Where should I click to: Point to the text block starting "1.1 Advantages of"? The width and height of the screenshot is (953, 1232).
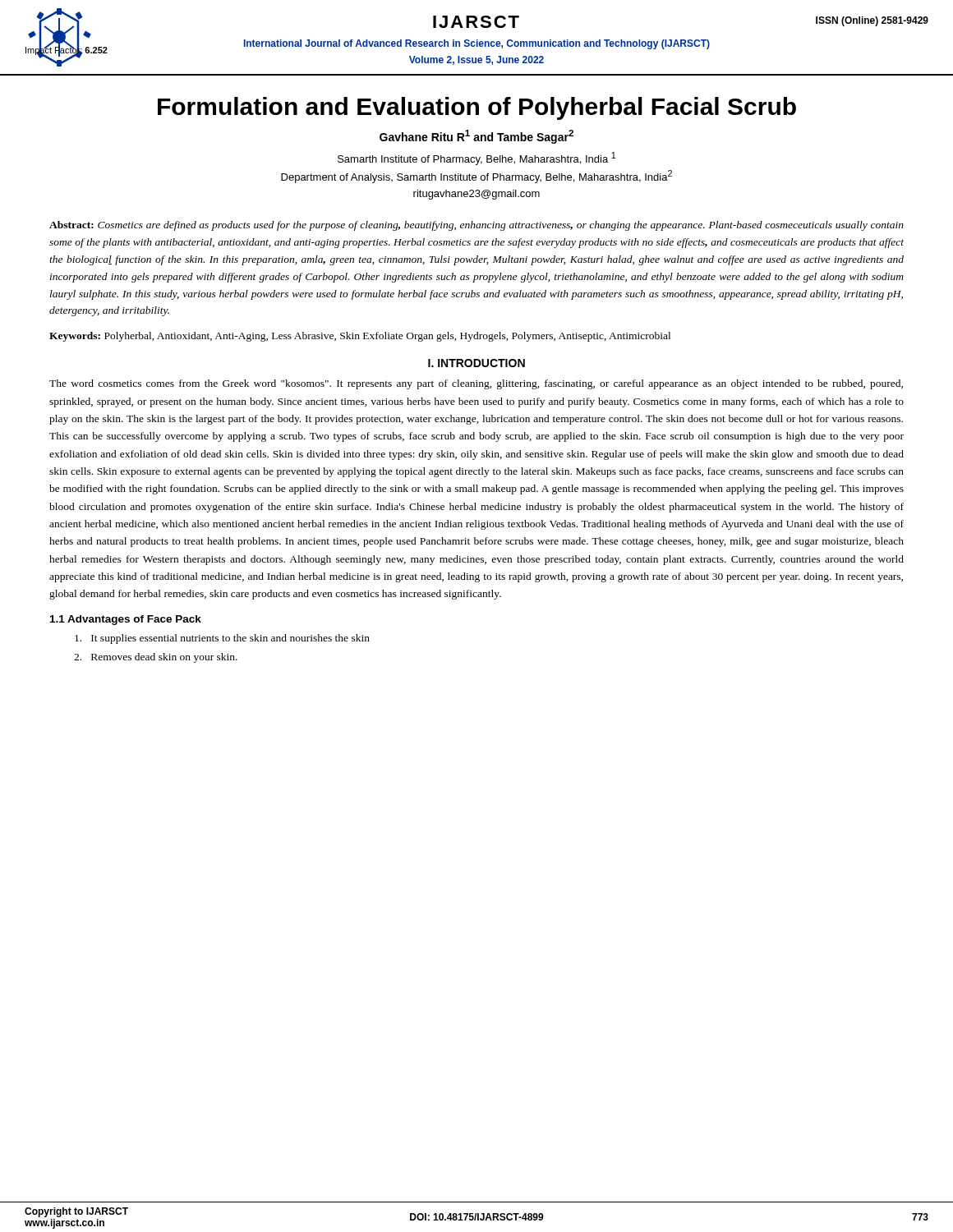coord(125,618)
